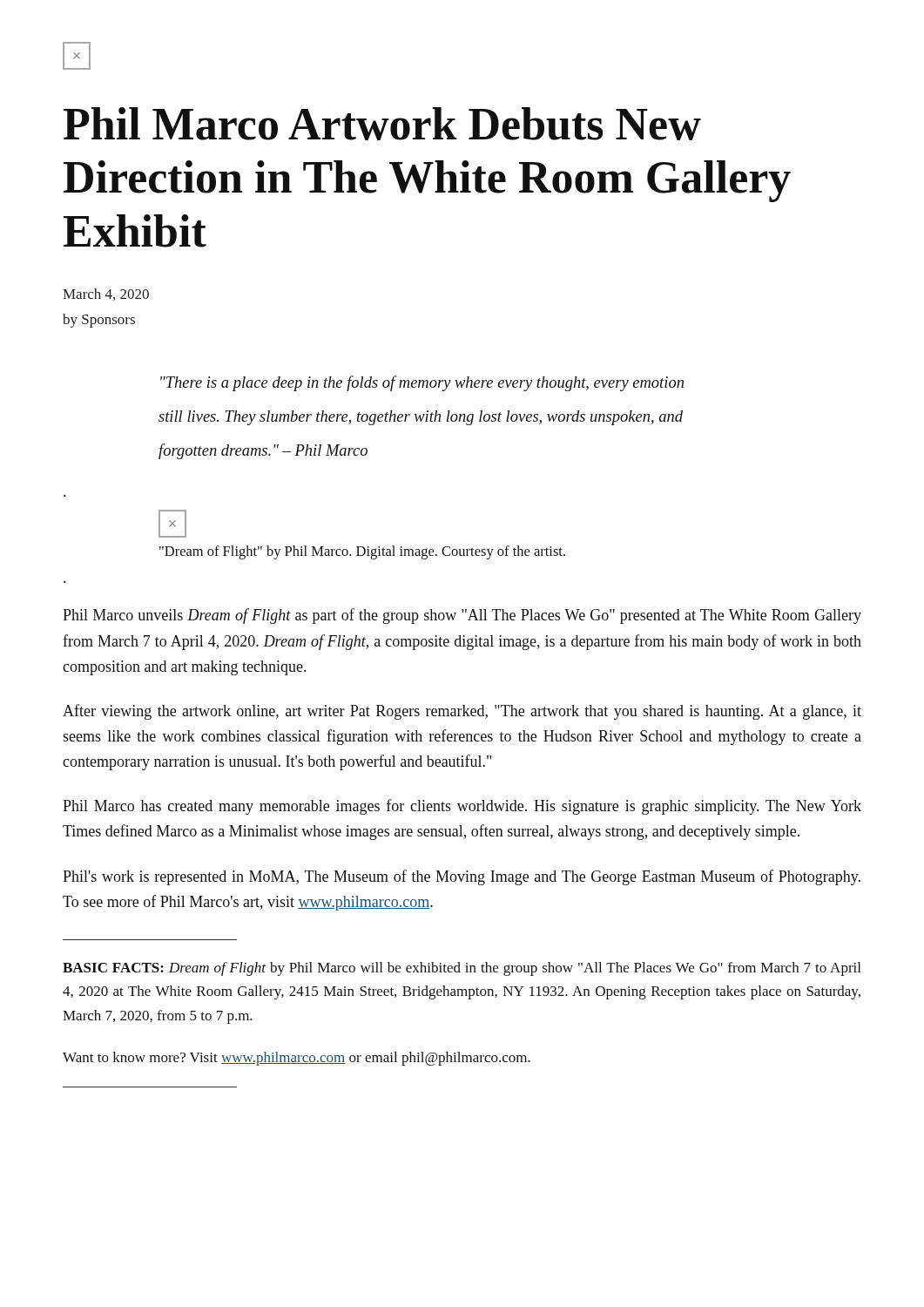Find "March 4, 2020 by Sponsors" on this page
The width and height of the screenshot is (924, 1307).
click(x=106, y=307)
